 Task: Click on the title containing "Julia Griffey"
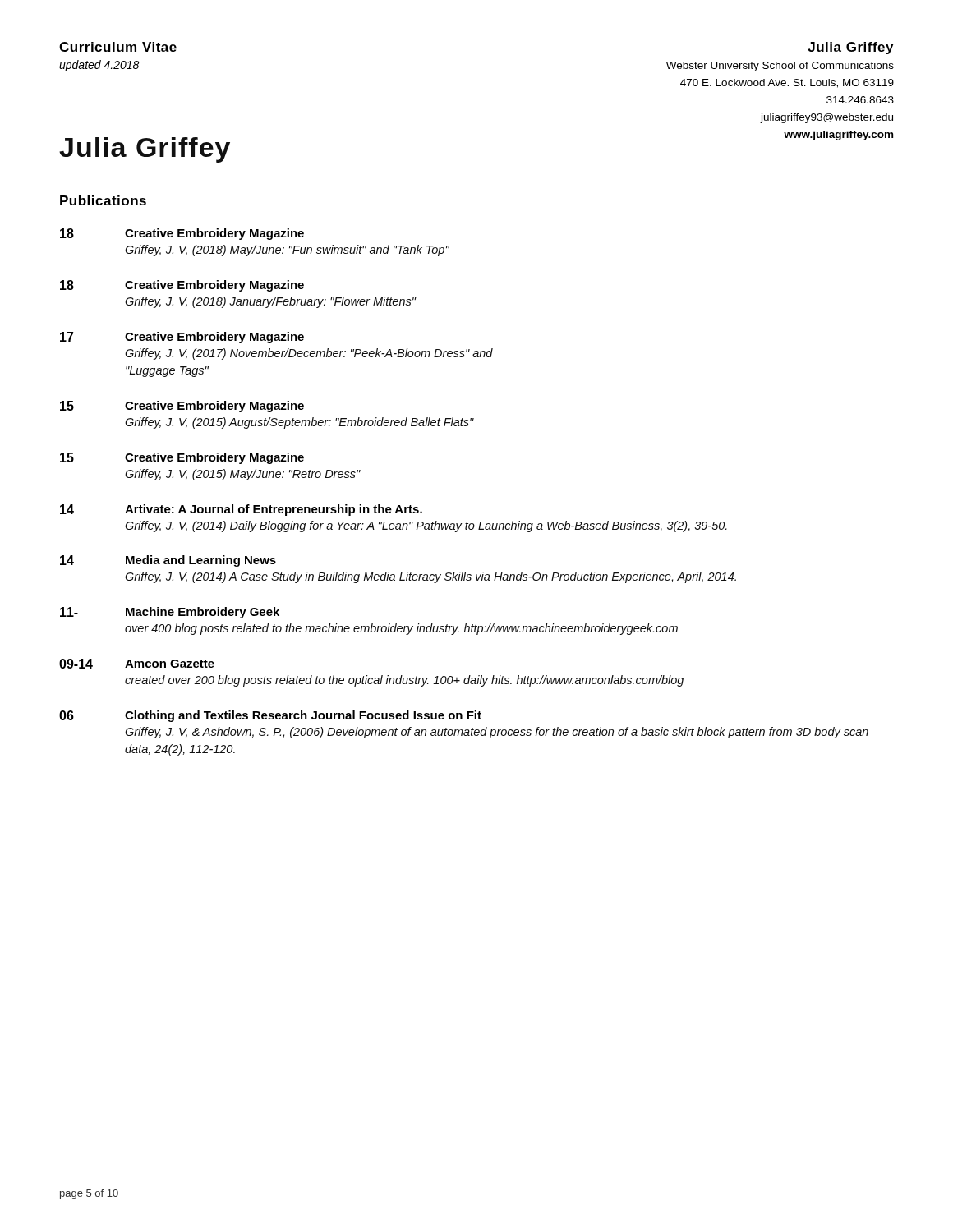click(x=145, y=147)
